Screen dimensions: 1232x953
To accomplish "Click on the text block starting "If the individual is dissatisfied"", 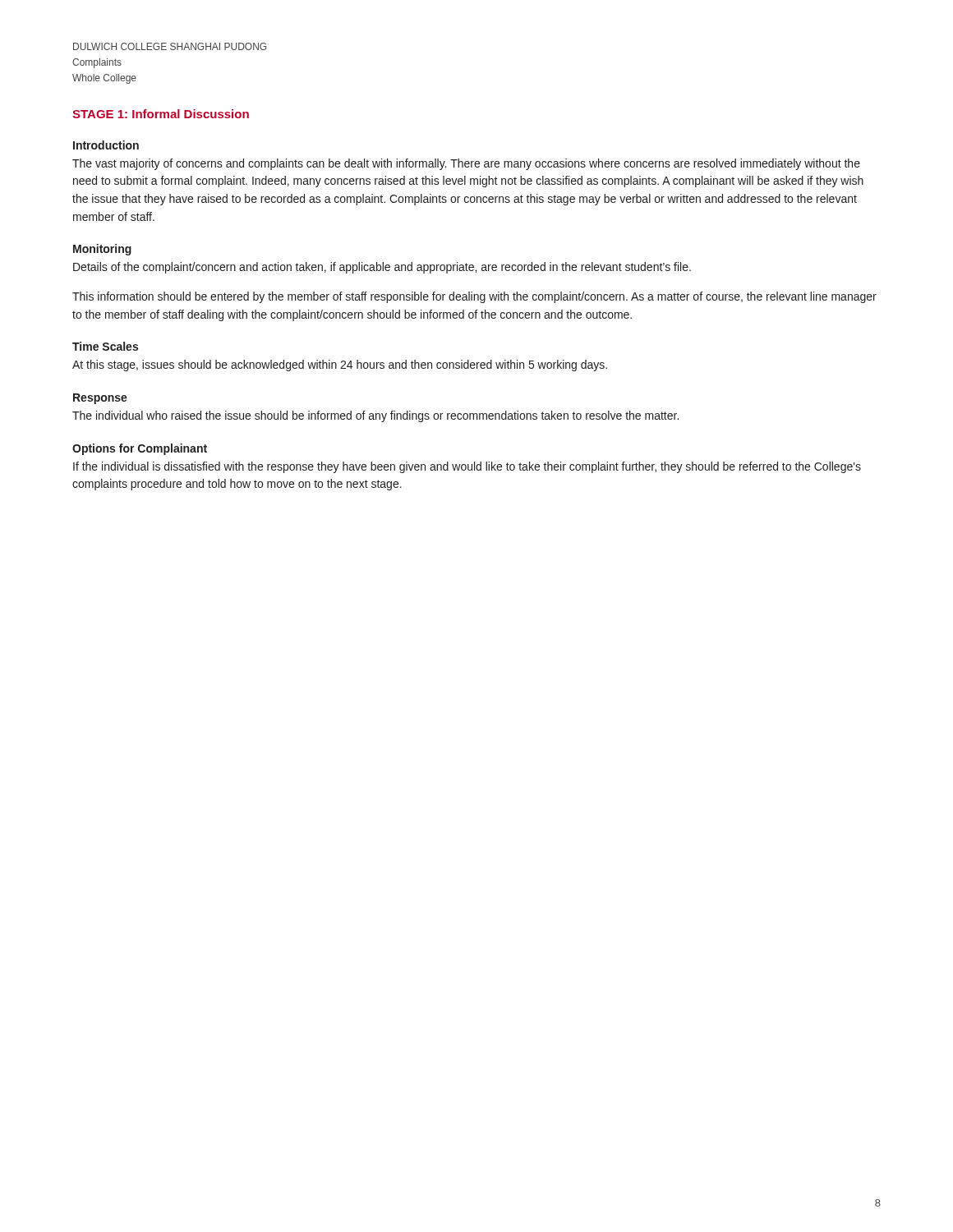I will coord(467,475).
